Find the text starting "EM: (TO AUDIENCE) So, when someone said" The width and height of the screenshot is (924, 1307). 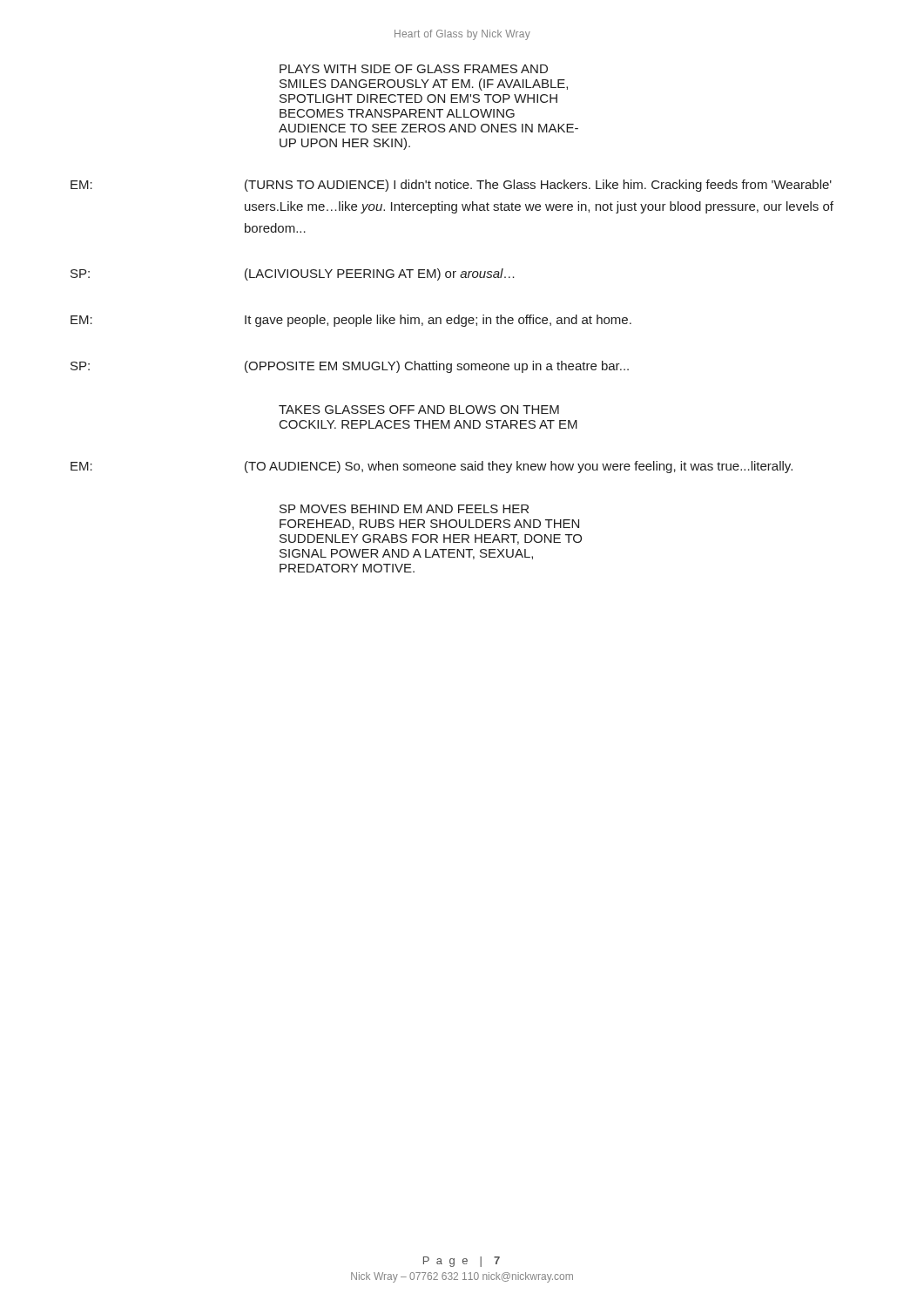tap(462, 466)
